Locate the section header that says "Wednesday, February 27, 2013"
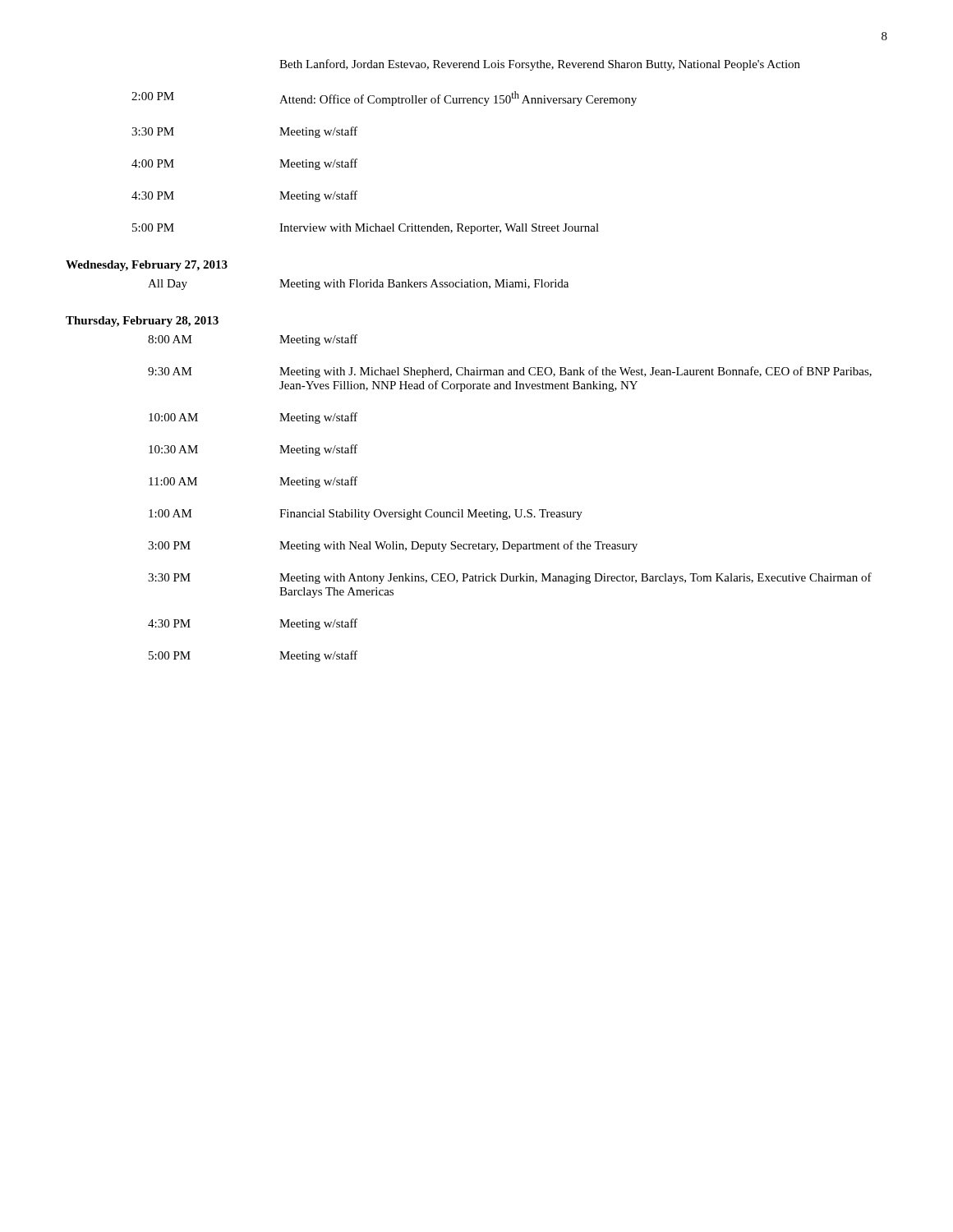This screenshot has width=953, height=1232. point(147,264)
